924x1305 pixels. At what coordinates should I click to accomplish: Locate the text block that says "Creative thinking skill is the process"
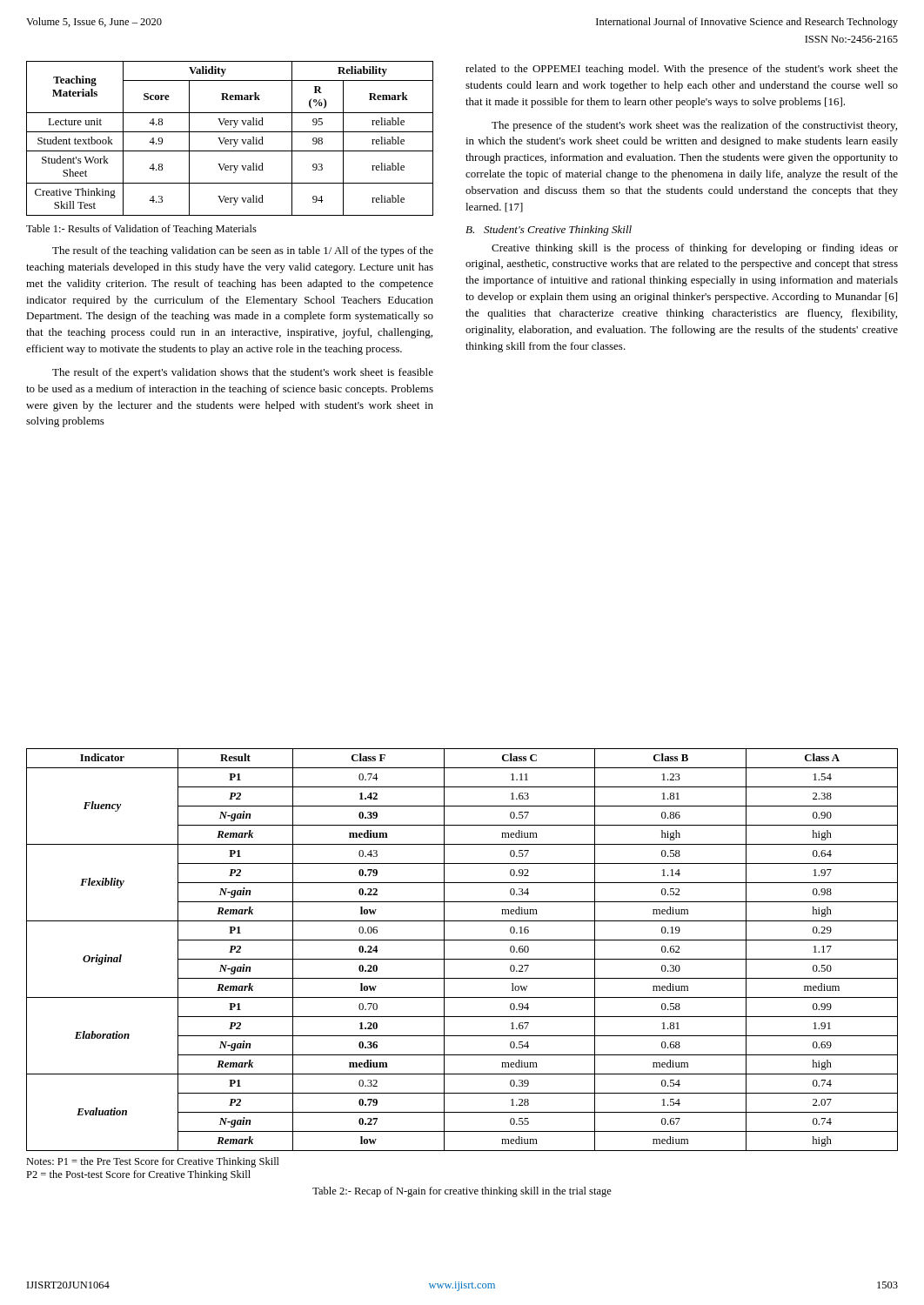(x=682, y=296)
